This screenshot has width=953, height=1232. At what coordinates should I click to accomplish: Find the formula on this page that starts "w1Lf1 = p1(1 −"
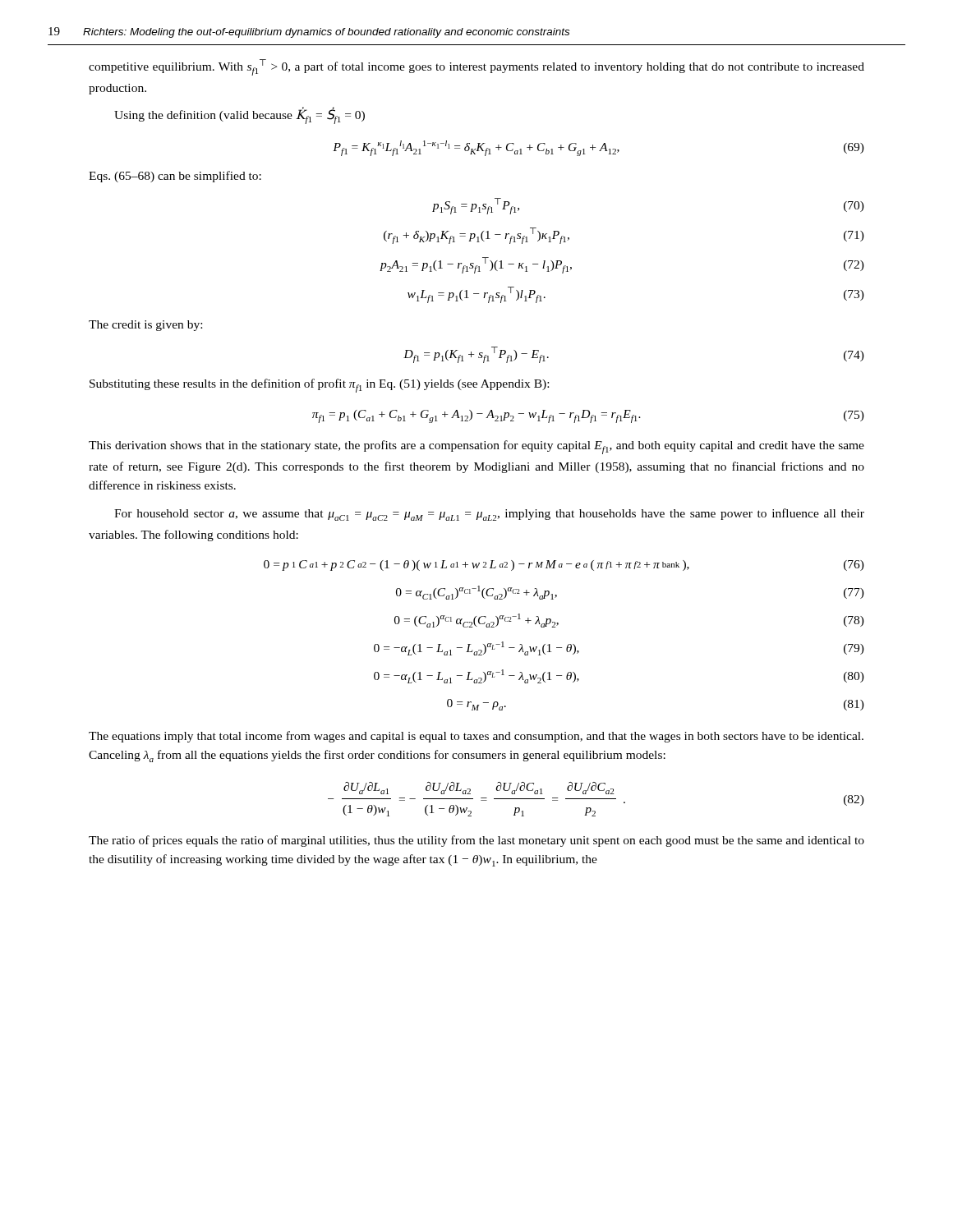tap(466, 294)
